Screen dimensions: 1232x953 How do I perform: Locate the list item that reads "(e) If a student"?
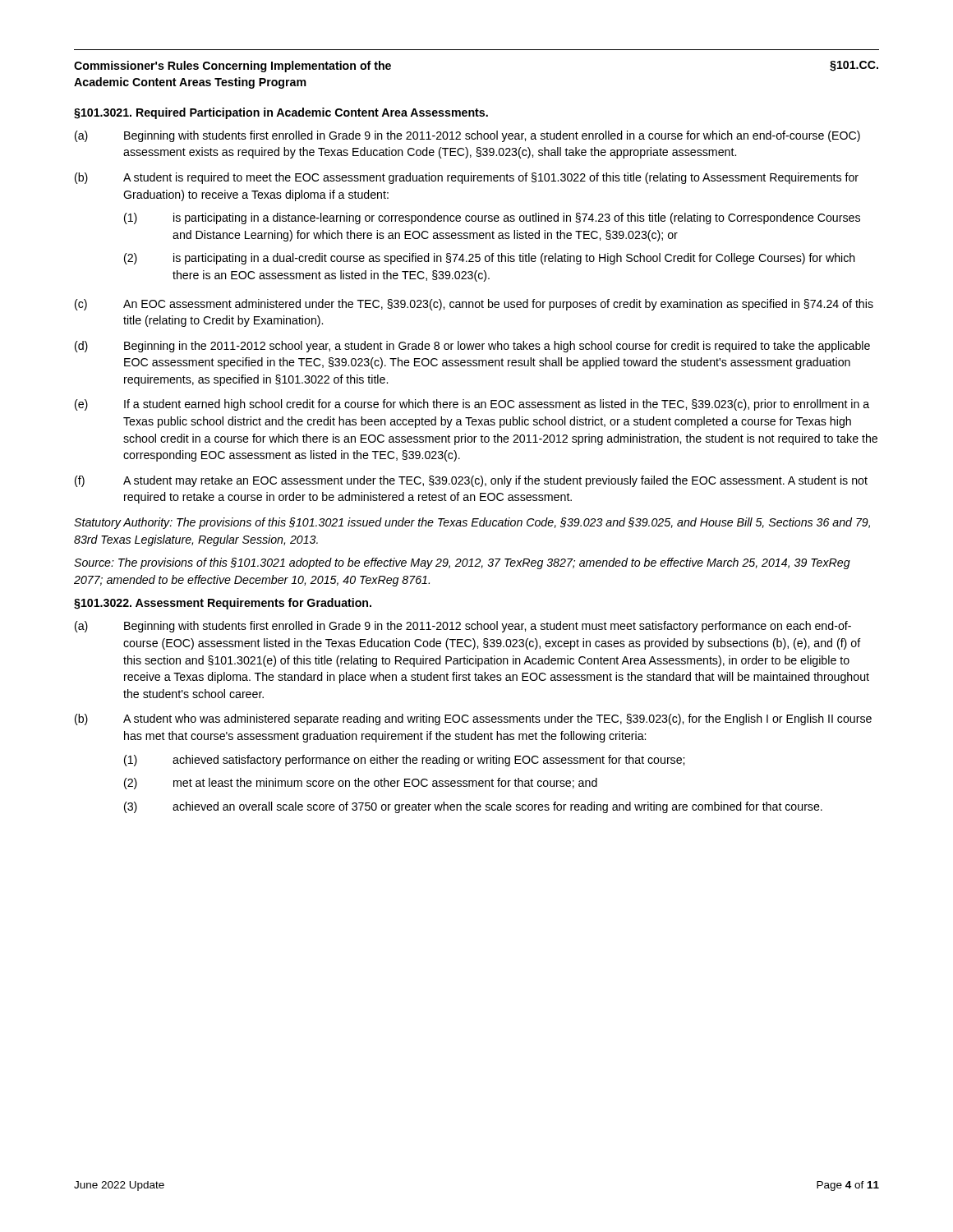[476, 430]
